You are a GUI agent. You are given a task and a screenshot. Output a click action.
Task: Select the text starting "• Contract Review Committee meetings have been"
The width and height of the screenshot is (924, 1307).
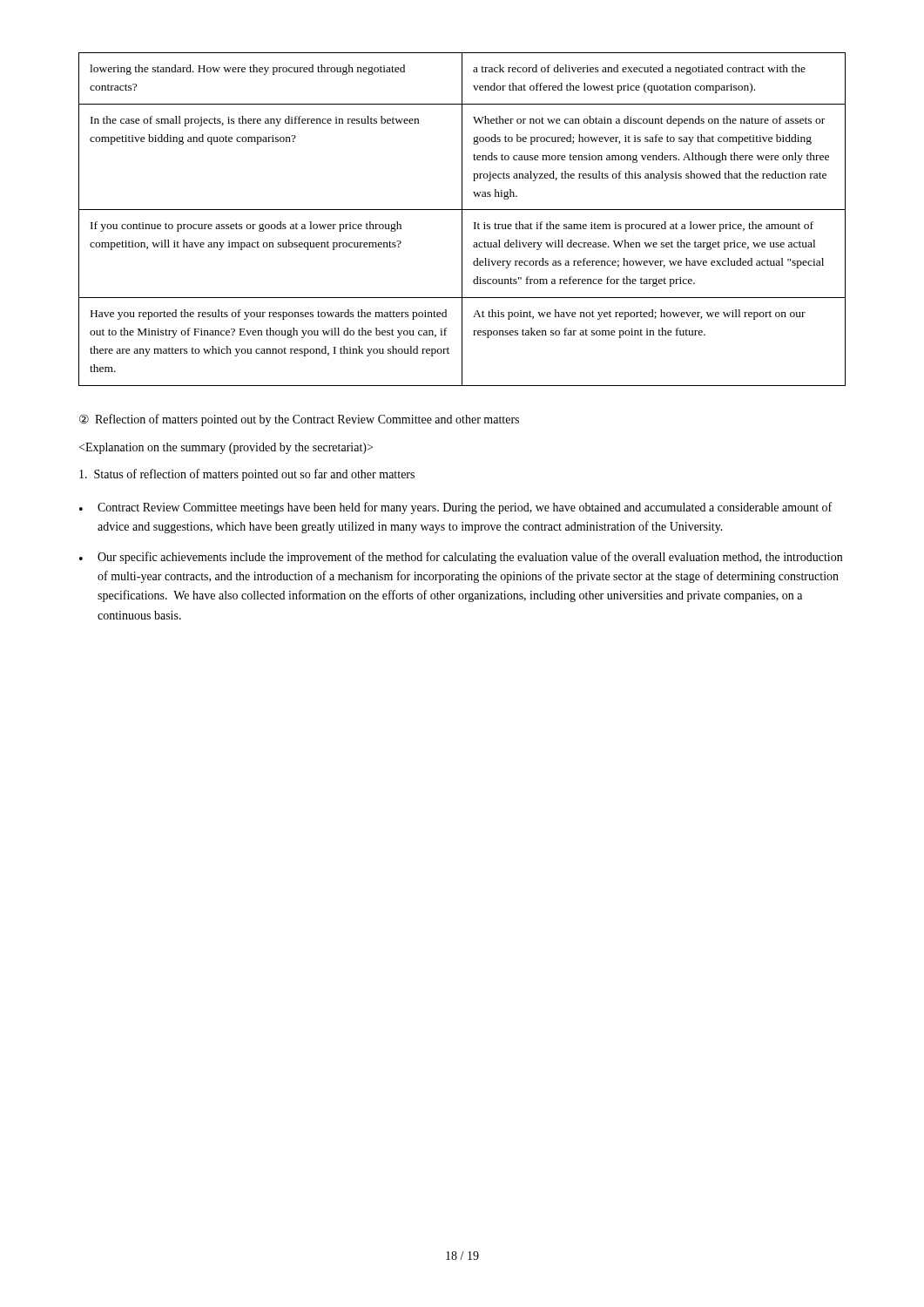pos(462,518)
